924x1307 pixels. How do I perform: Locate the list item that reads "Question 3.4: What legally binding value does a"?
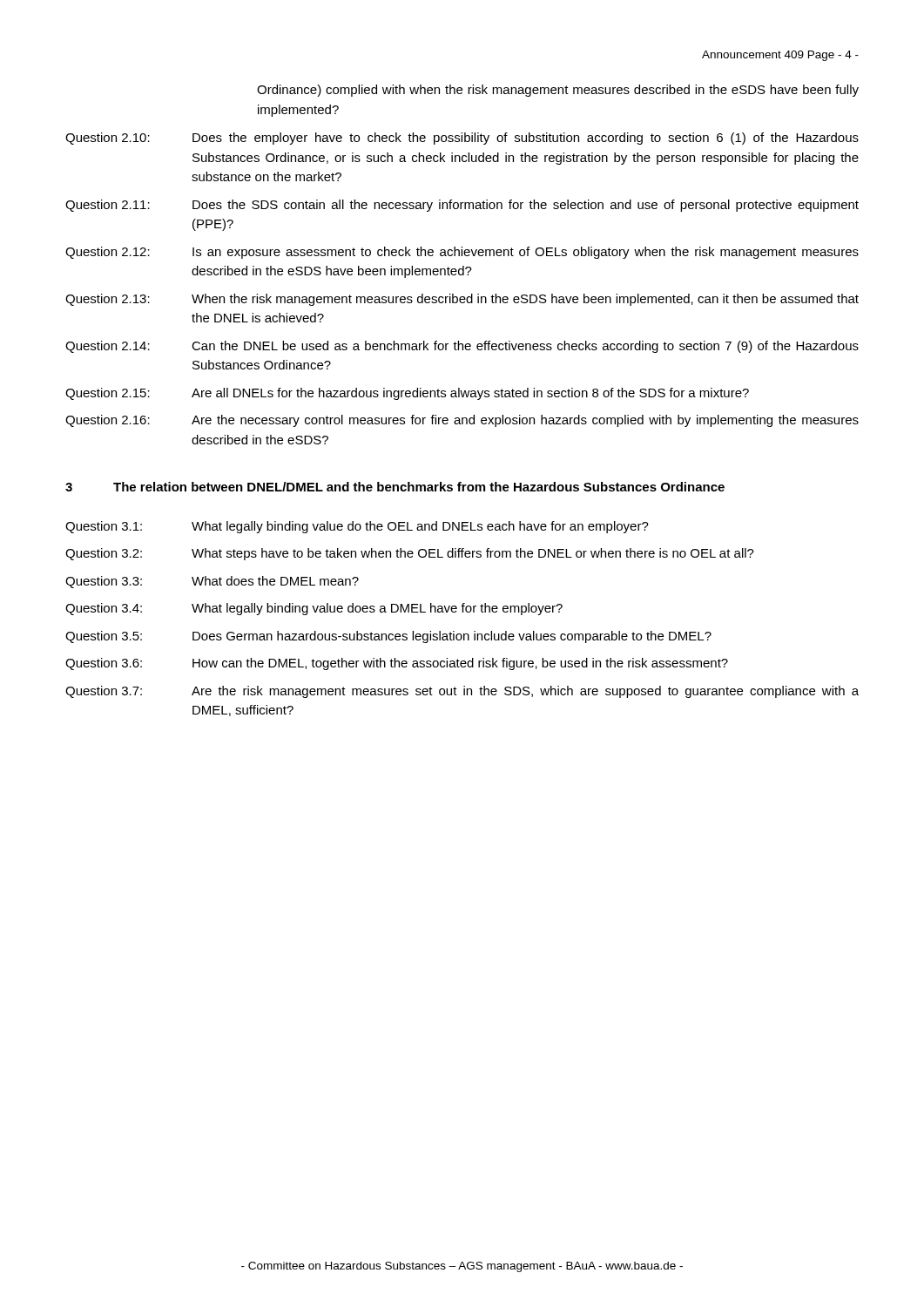462,608
